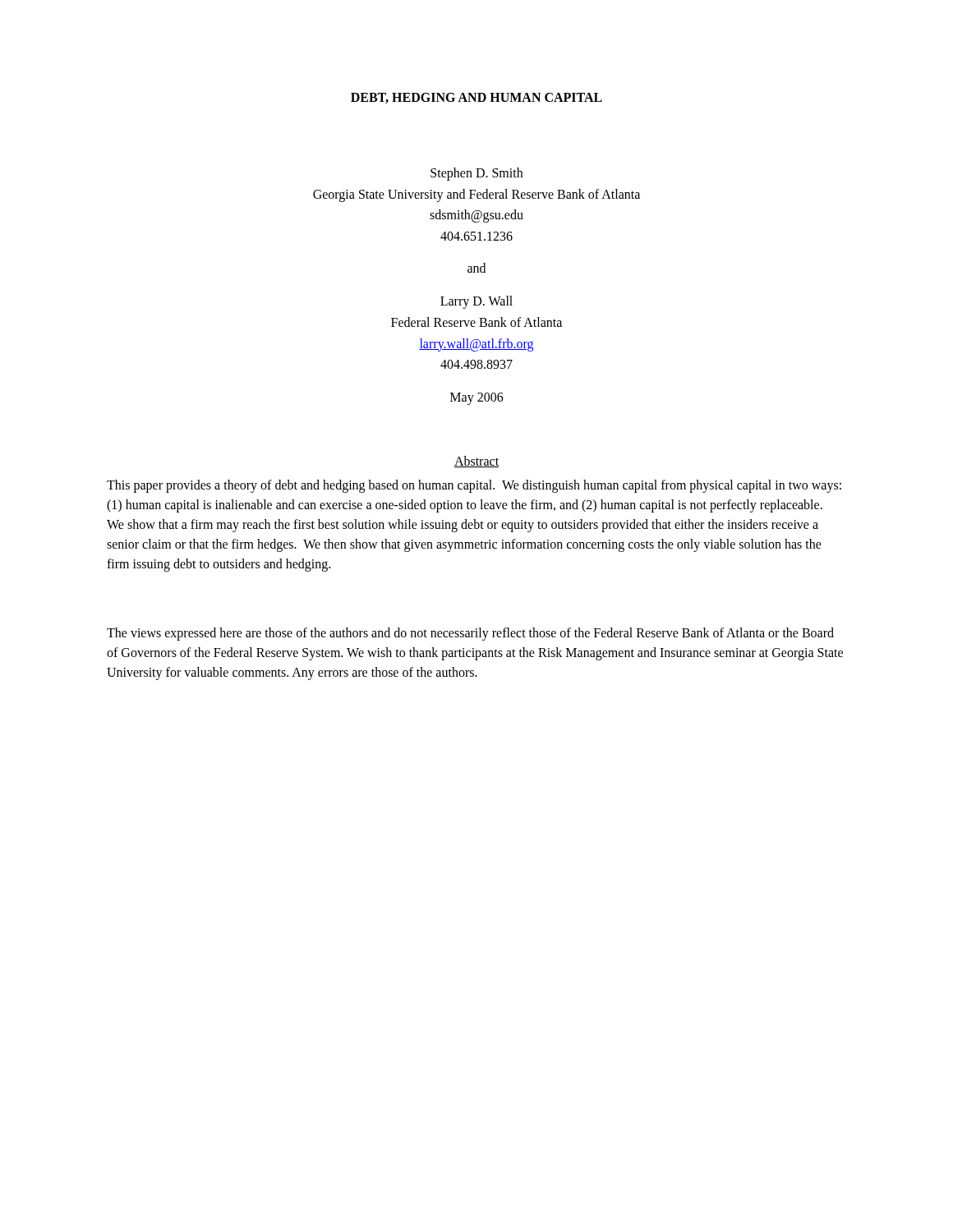Locate the section header
The width and height of the screenshot is (953, 1232).
[476, 461]
